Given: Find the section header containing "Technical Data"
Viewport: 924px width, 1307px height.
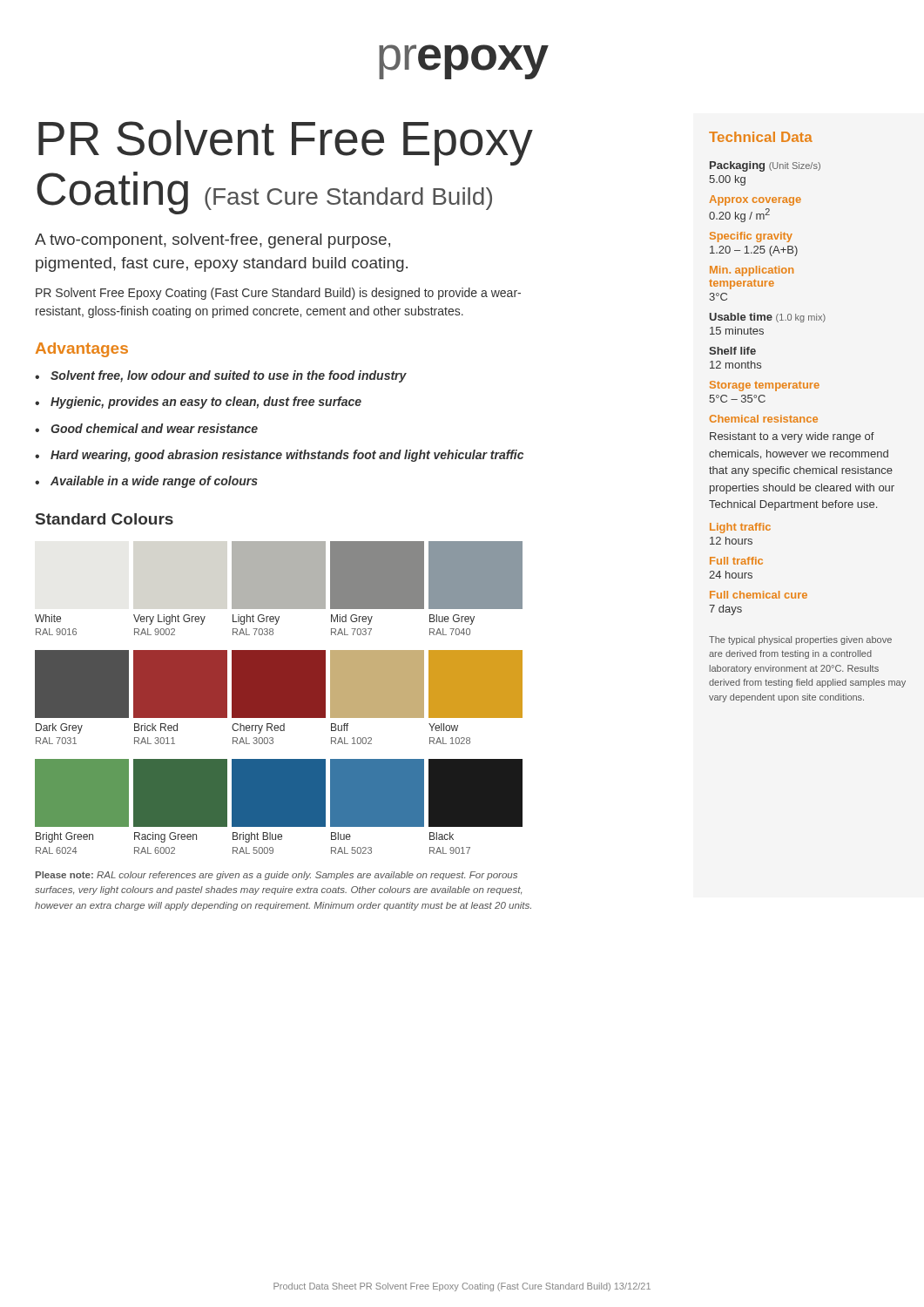Looking at the screenshot, I should click(761, 137).
